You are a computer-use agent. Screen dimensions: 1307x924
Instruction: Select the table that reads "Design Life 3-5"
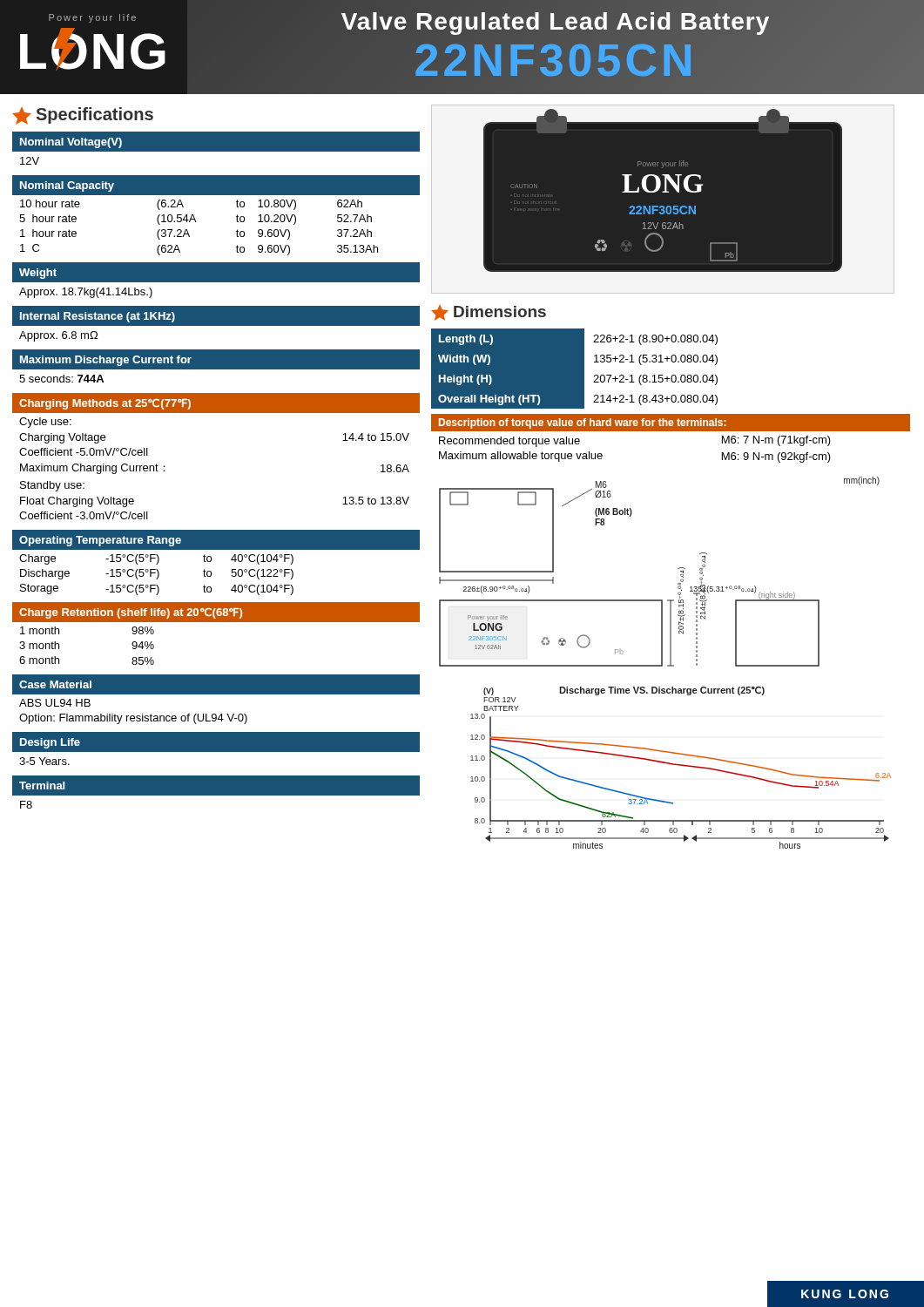(216, 751)
